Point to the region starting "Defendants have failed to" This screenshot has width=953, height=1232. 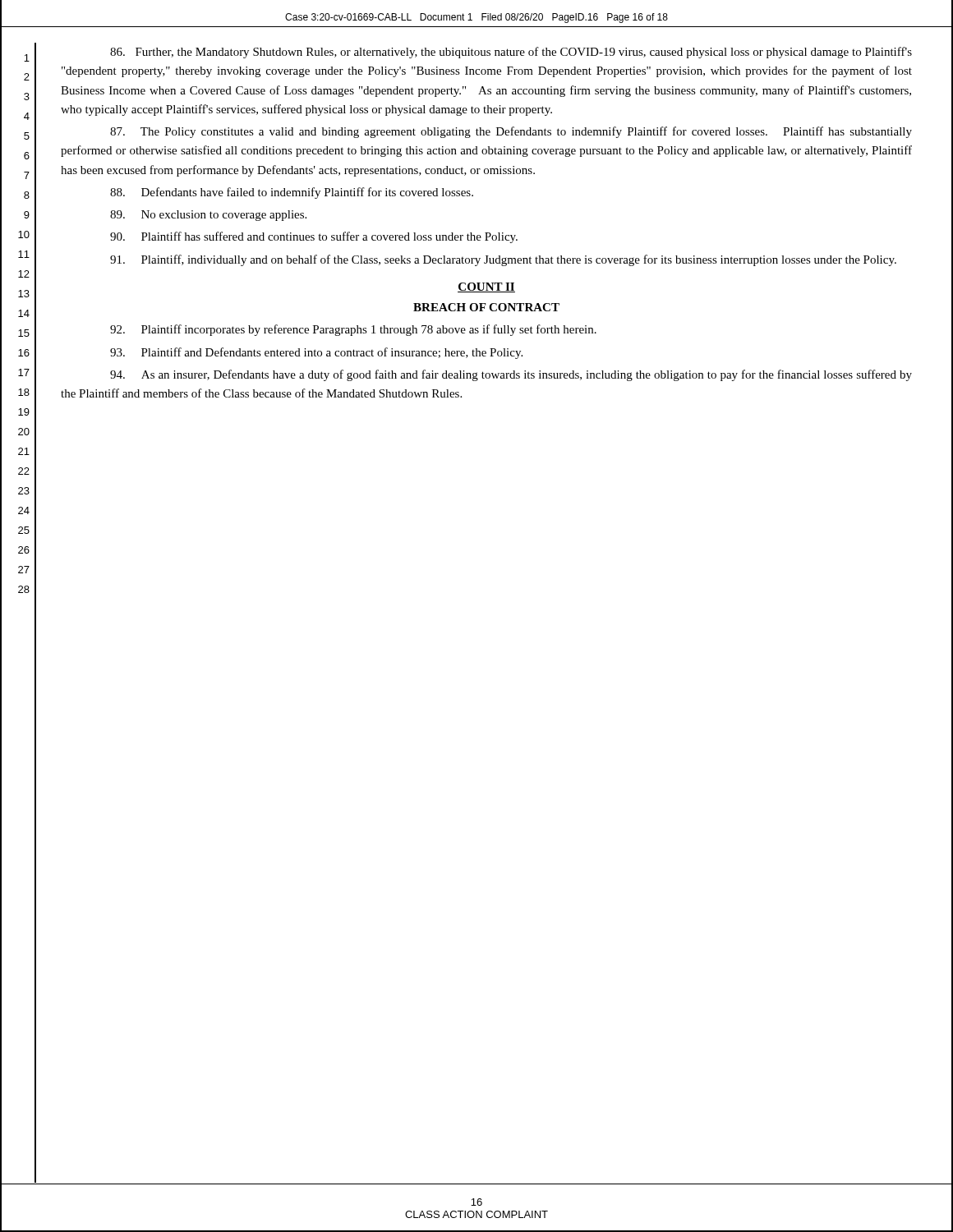(292, 192)
